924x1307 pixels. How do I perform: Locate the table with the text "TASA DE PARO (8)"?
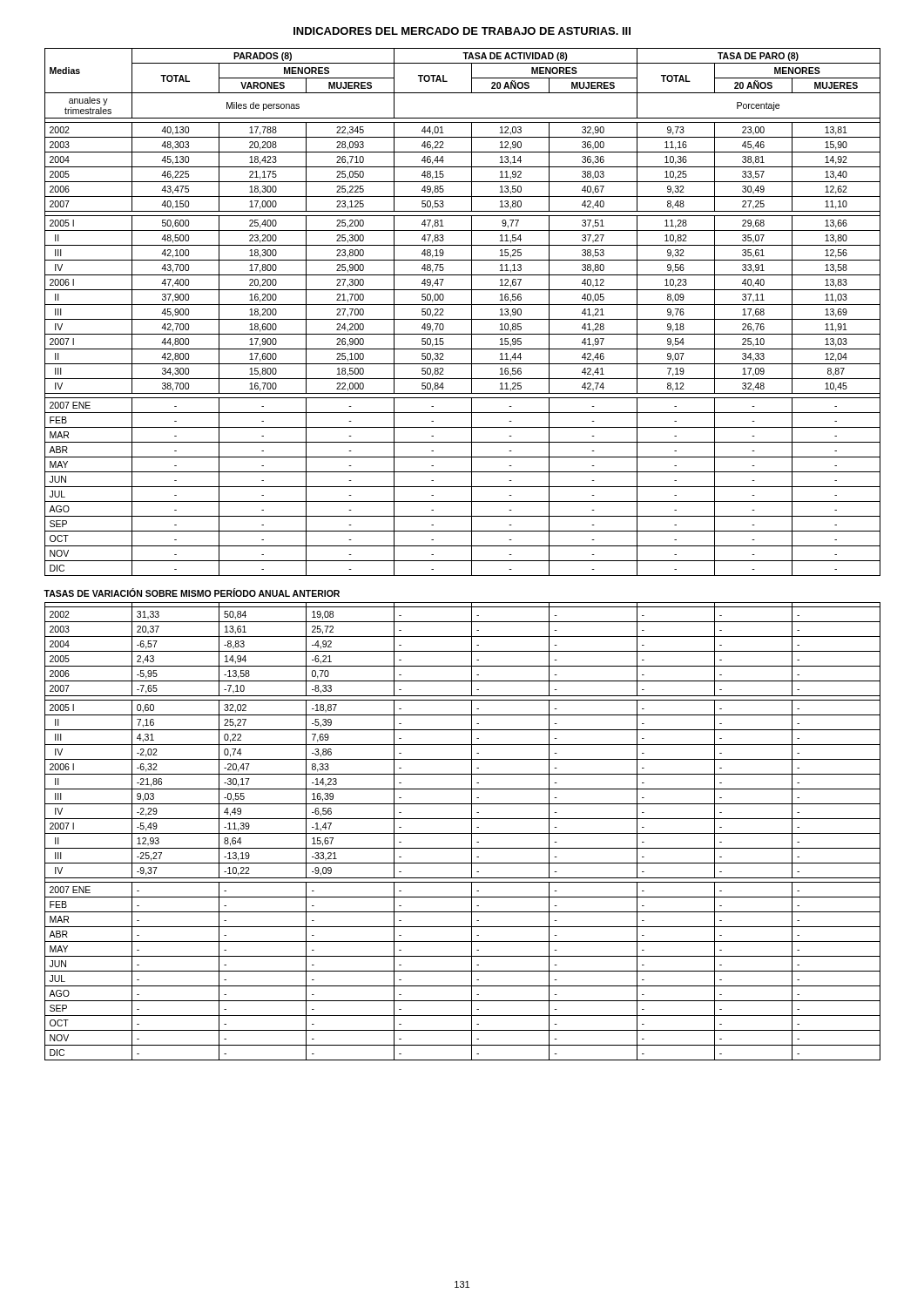[x=462, y=312]
